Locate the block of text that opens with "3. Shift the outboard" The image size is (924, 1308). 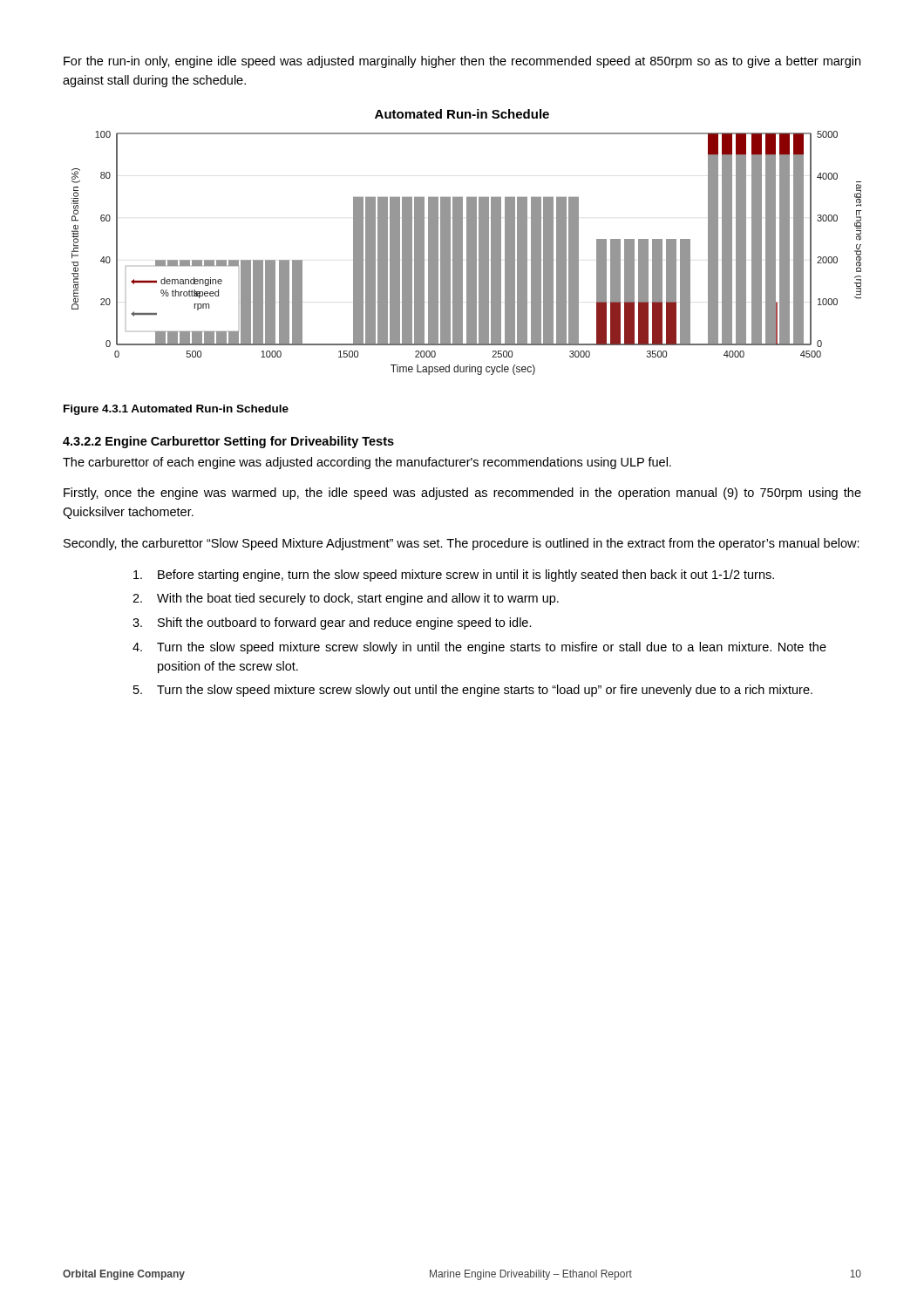[479, 623]
